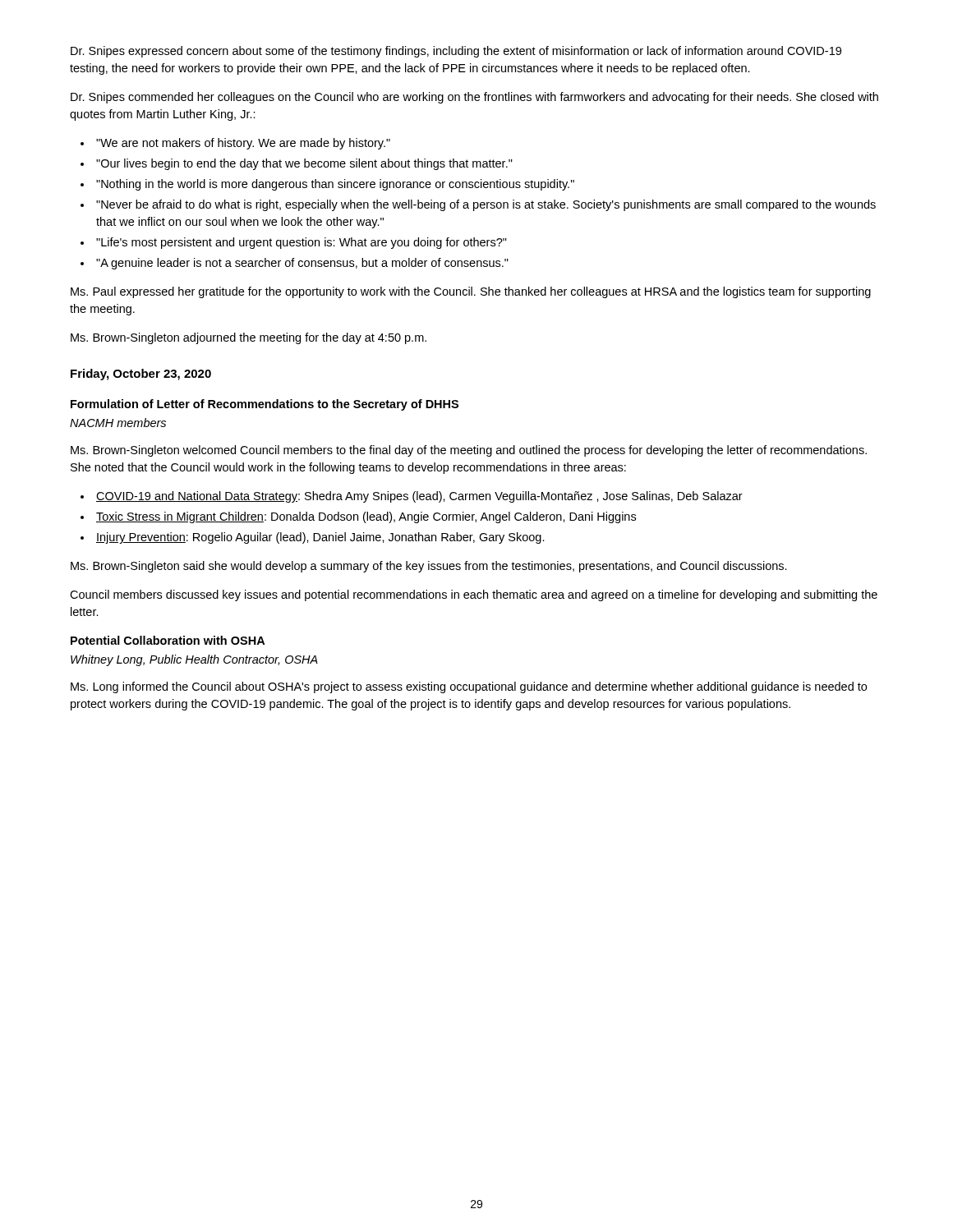Point to the element starting ""Nothing in the world is more dangerous"
The width and height of the screenshot is (953, 1232).
[x=476, y=184]
